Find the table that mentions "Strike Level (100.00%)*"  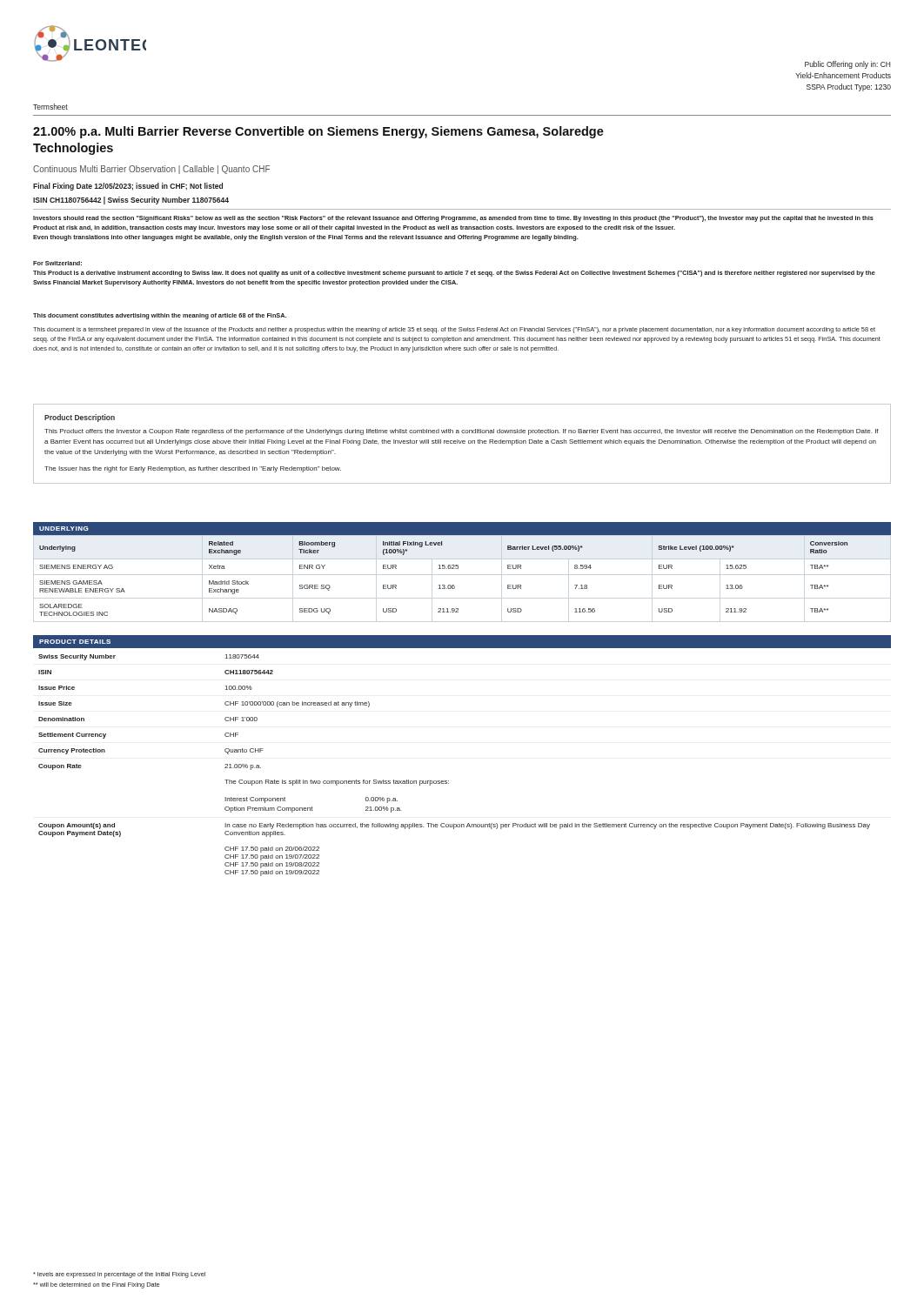point(462,572)
